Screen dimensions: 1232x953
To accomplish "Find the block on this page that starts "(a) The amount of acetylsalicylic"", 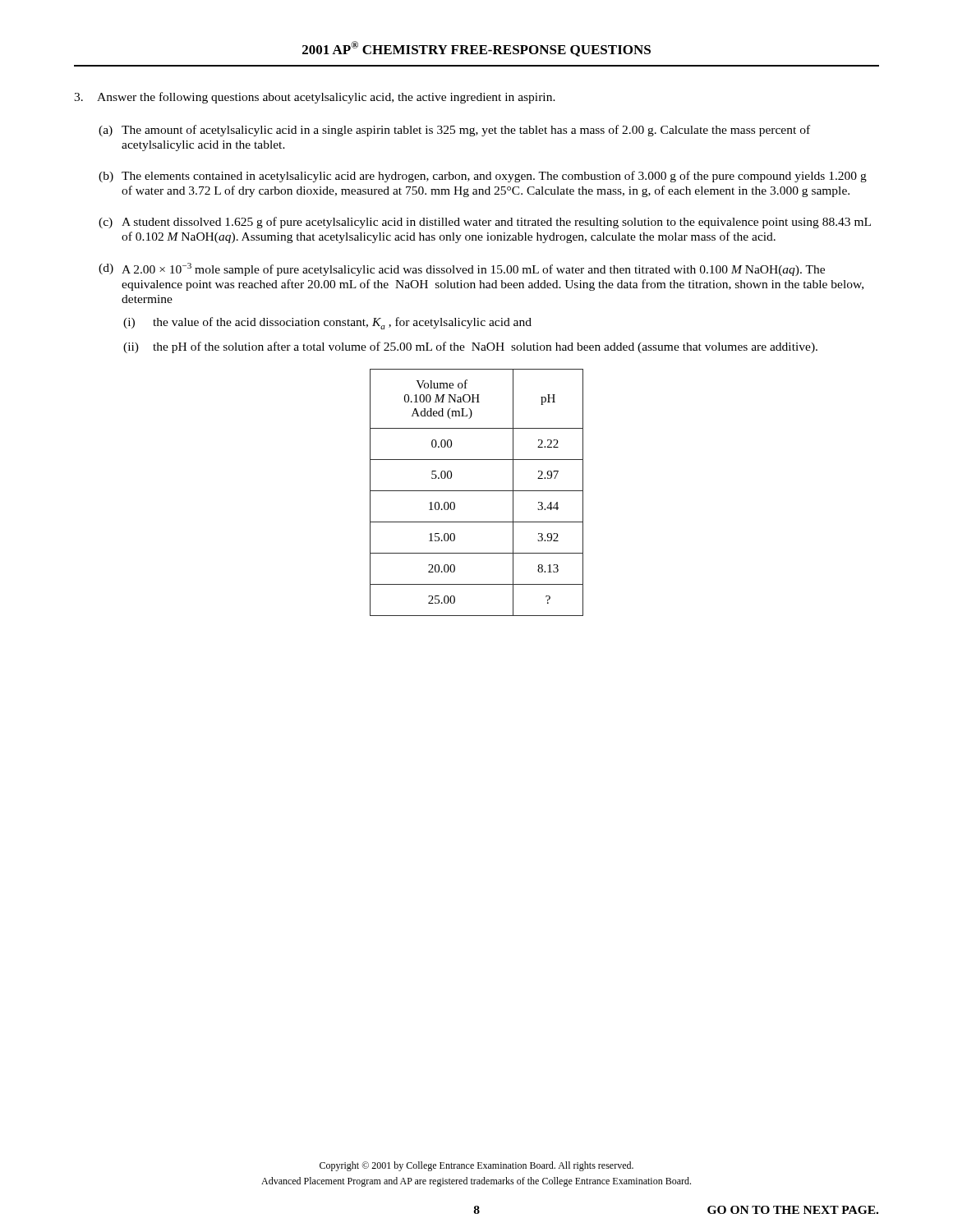I will [x=489, y=137].
